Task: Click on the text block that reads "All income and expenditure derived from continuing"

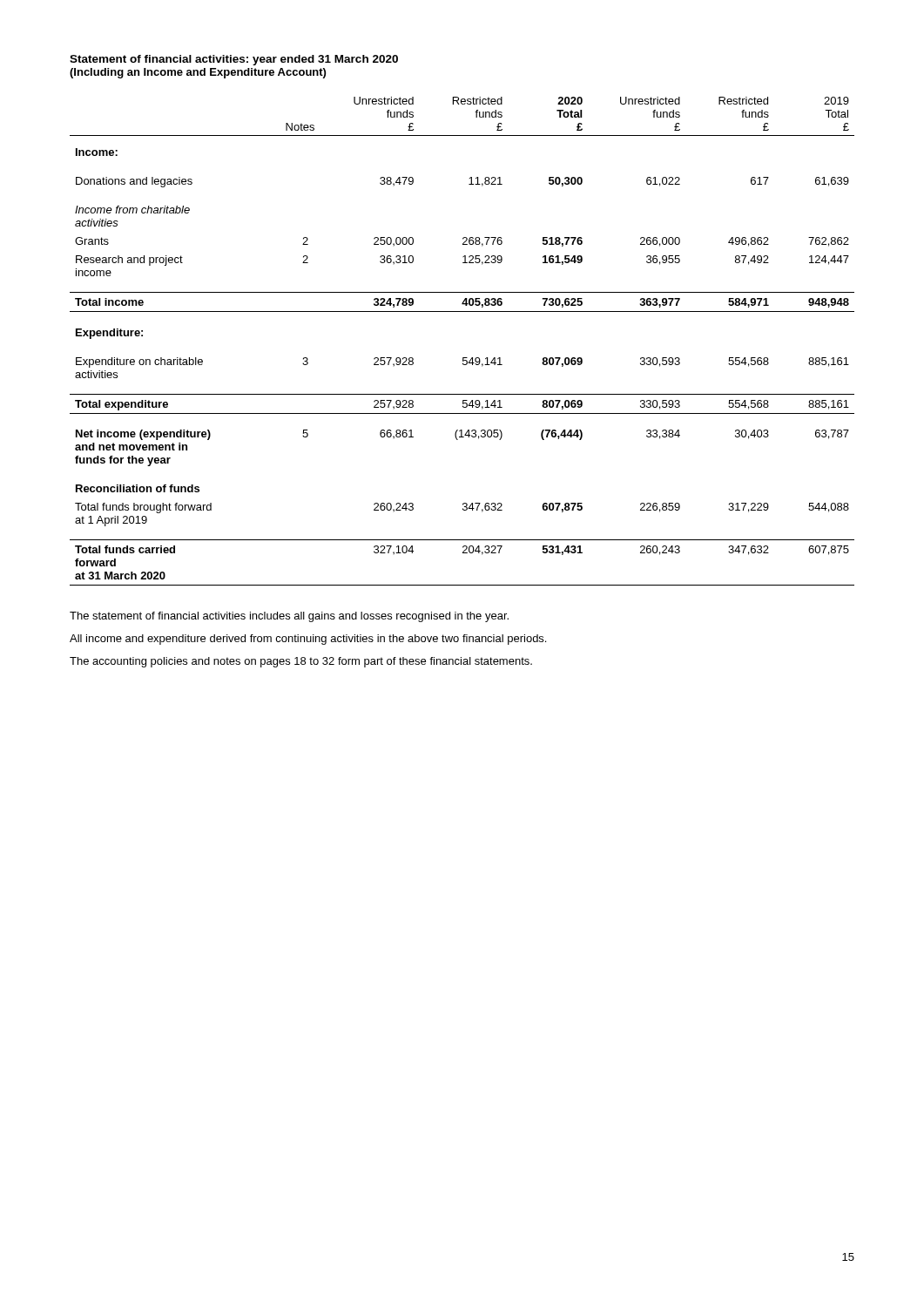Action: coord(309,638)
